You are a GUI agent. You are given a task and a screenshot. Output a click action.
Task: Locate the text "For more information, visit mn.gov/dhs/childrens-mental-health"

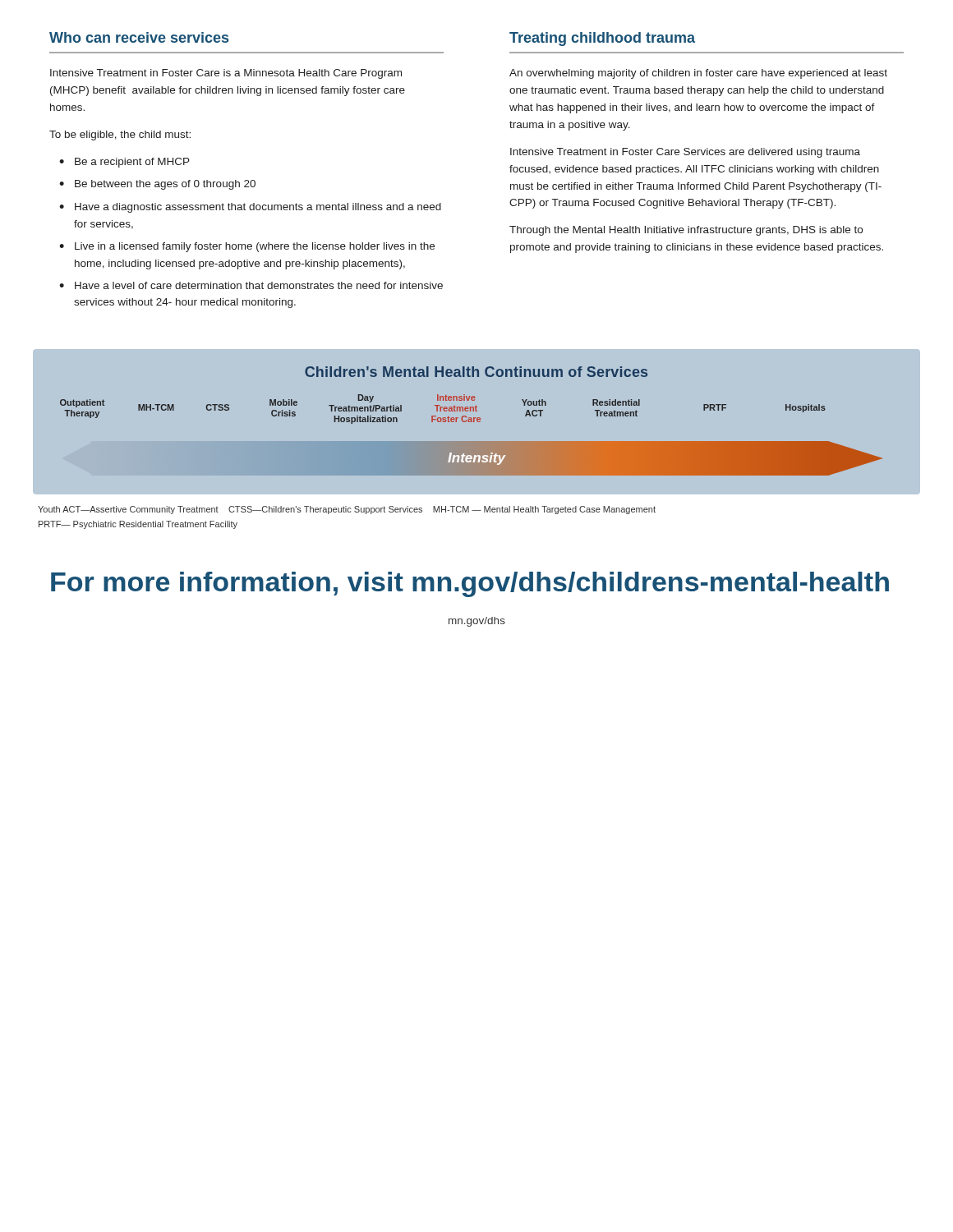(x=470, y=581)
